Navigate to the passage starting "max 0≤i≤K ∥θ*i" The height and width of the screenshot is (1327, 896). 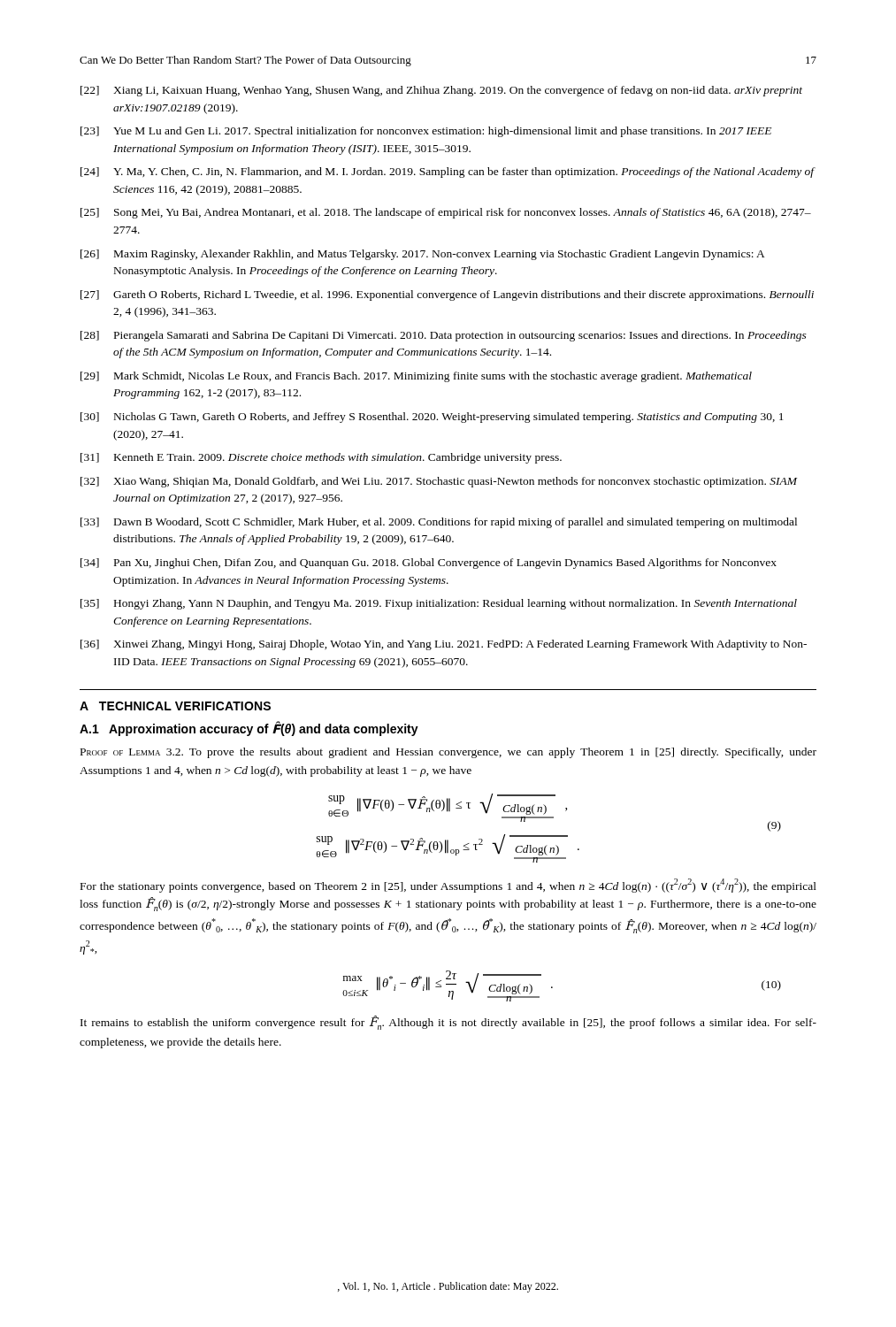click(448, 984)
